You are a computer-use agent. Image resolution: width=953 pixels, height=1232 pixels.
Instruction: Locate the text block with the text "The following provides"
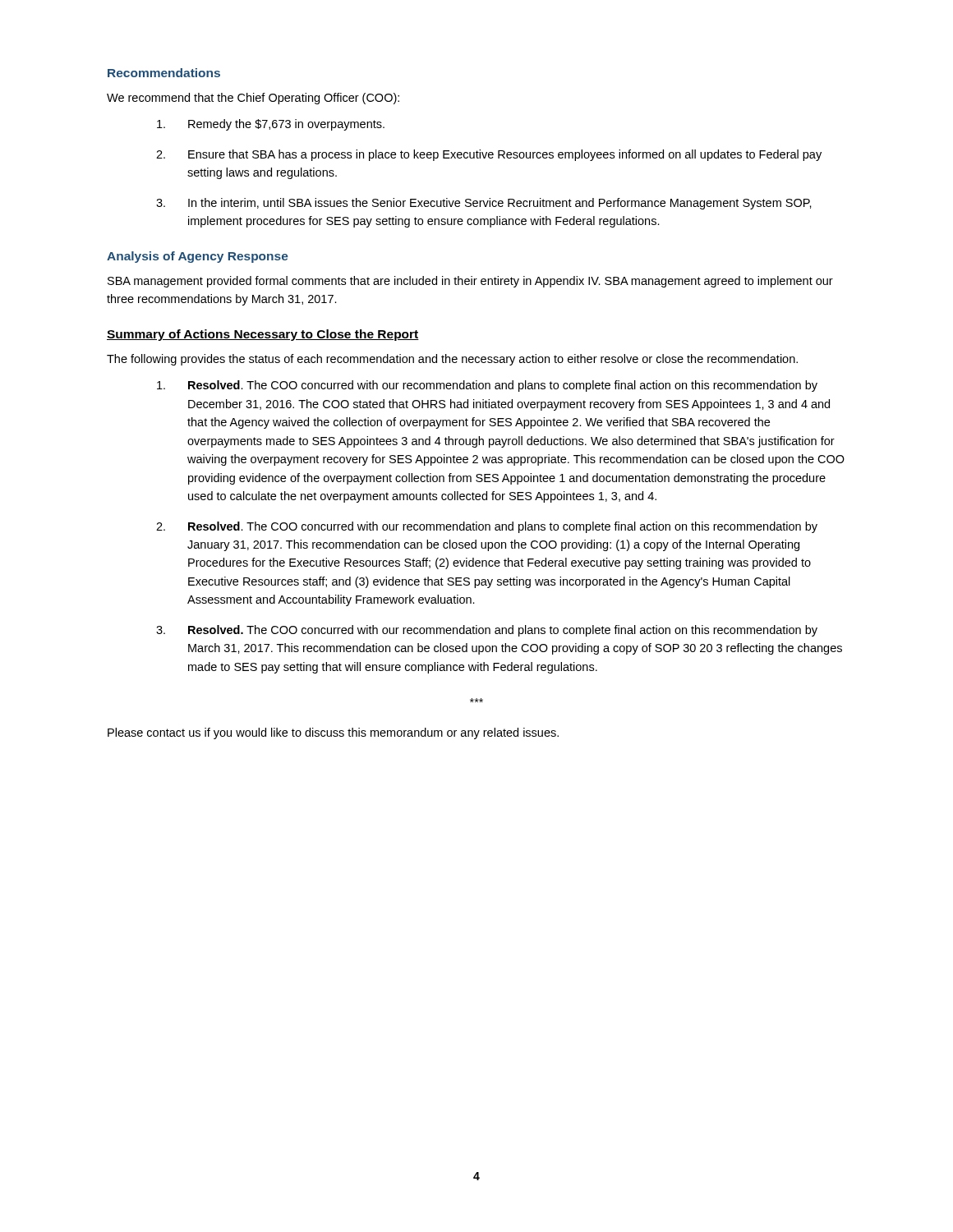click(x=453, y=359)
